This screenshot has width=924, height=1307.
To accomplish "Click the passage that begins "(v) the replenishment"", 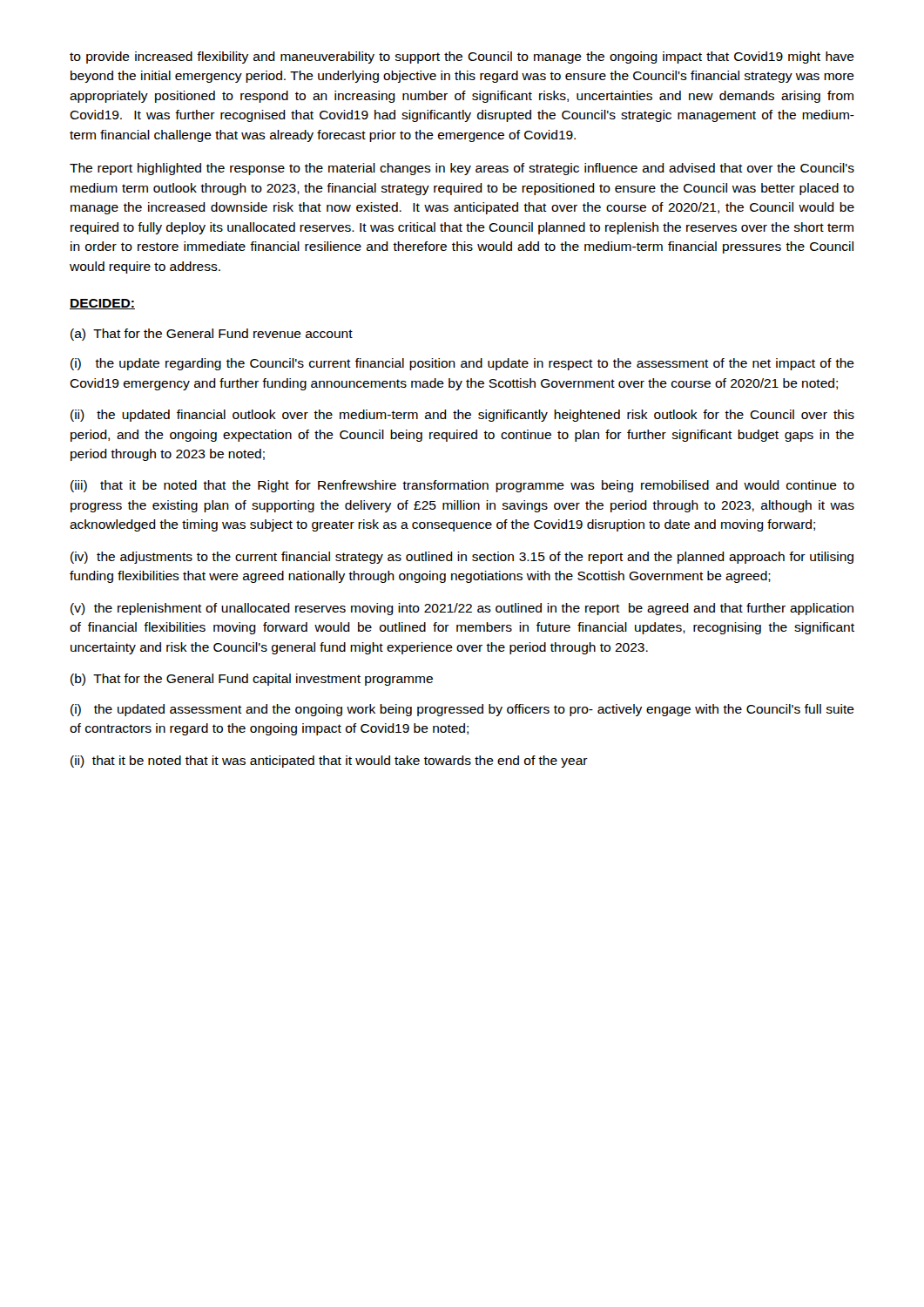I will (462, 627).
